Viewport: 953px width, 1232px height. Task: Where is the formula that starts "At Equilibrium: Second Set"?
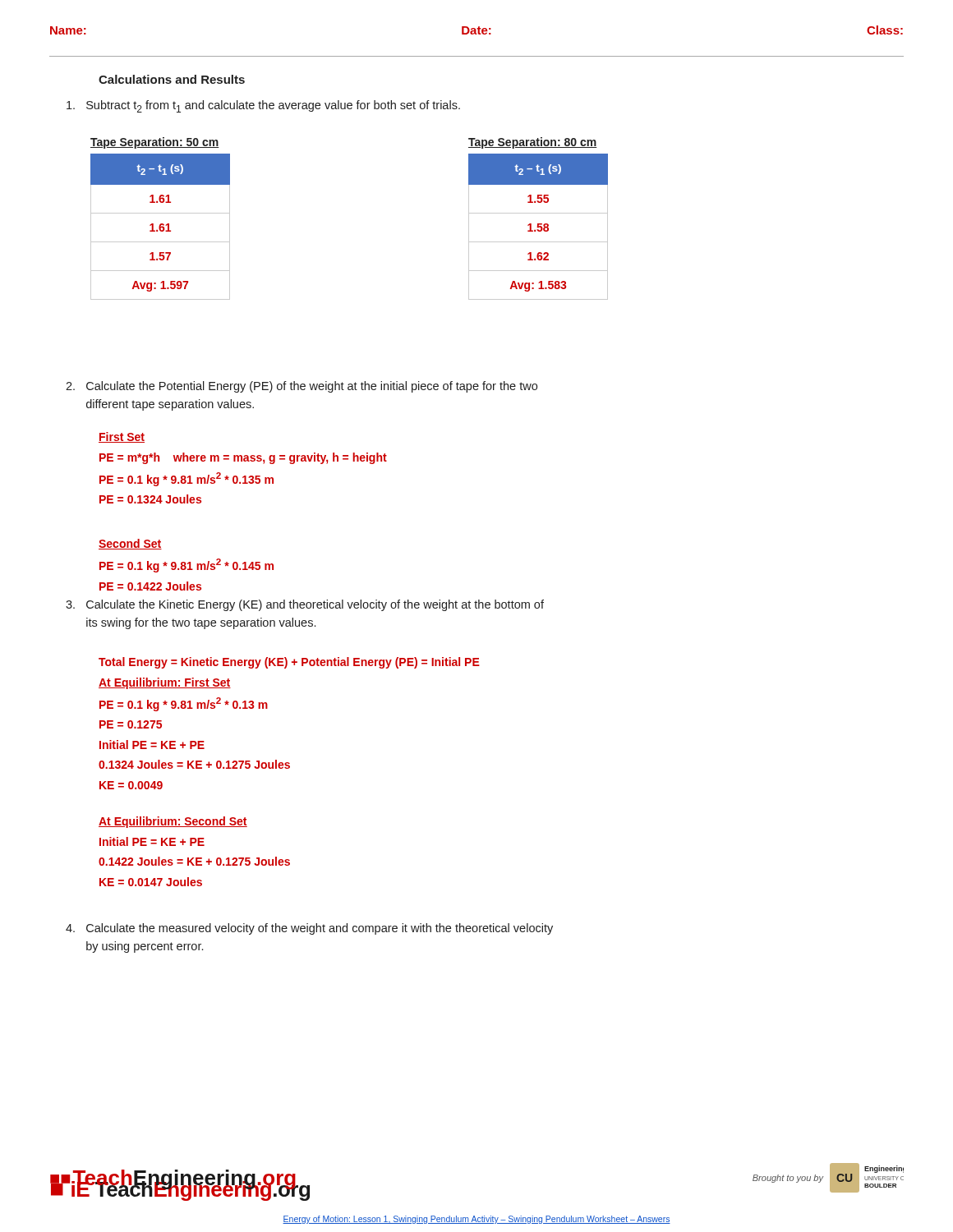click(194, 851)
